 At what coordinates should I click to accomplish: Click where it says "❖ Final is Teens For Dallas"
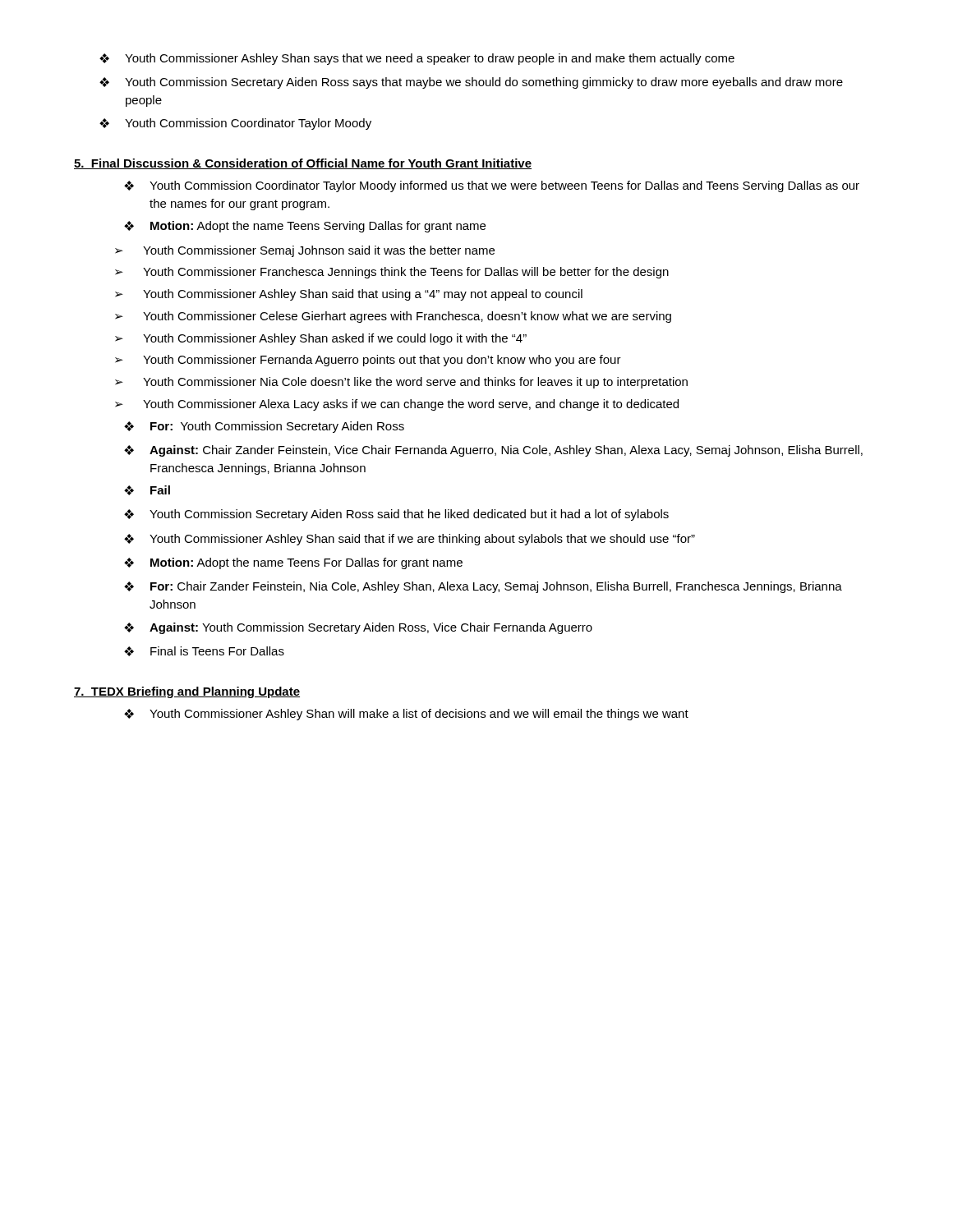pyautogui.click(x=204, y=651)
